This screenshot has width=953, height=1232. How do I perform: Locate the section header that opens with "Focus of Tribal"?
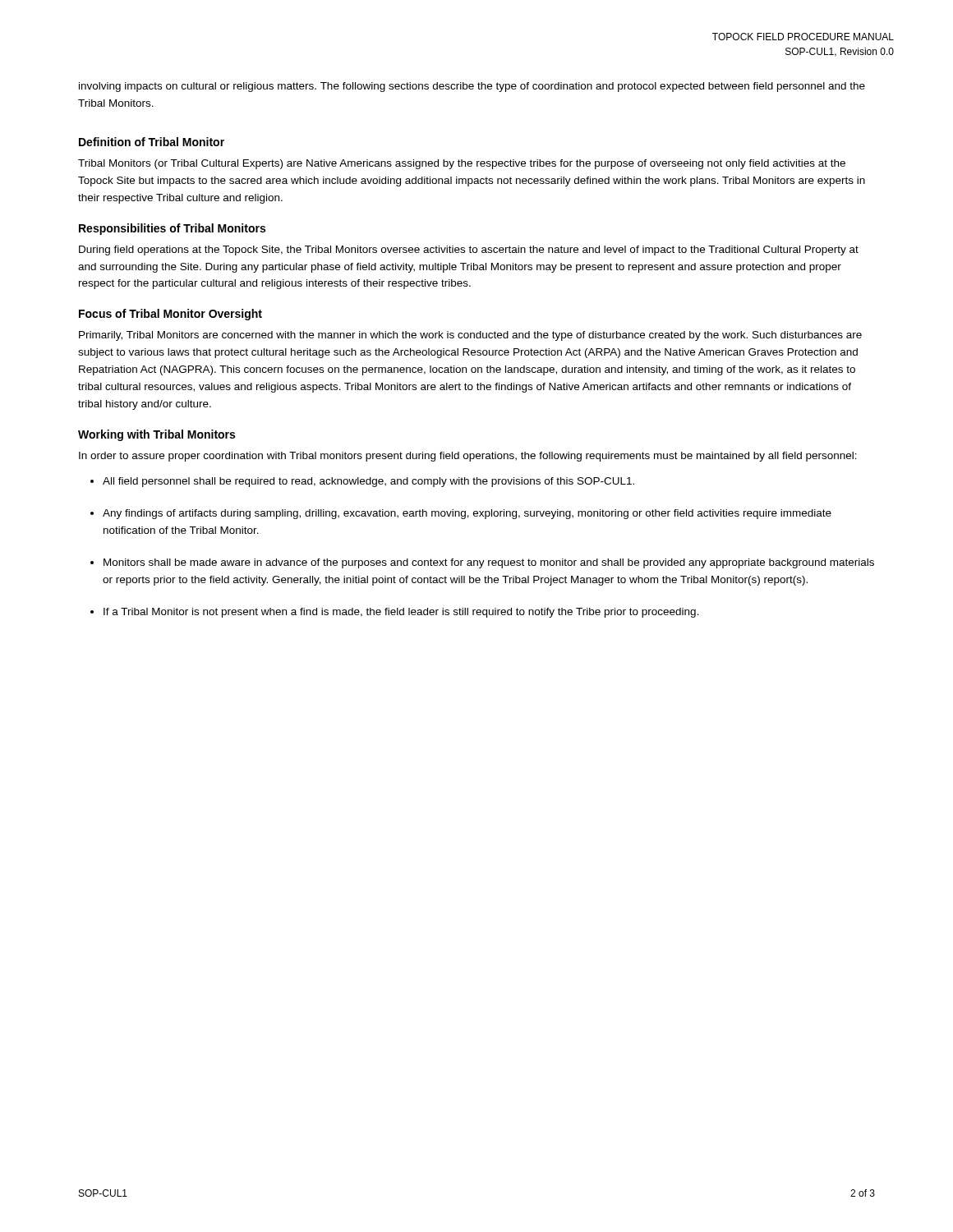click(170, 314)
